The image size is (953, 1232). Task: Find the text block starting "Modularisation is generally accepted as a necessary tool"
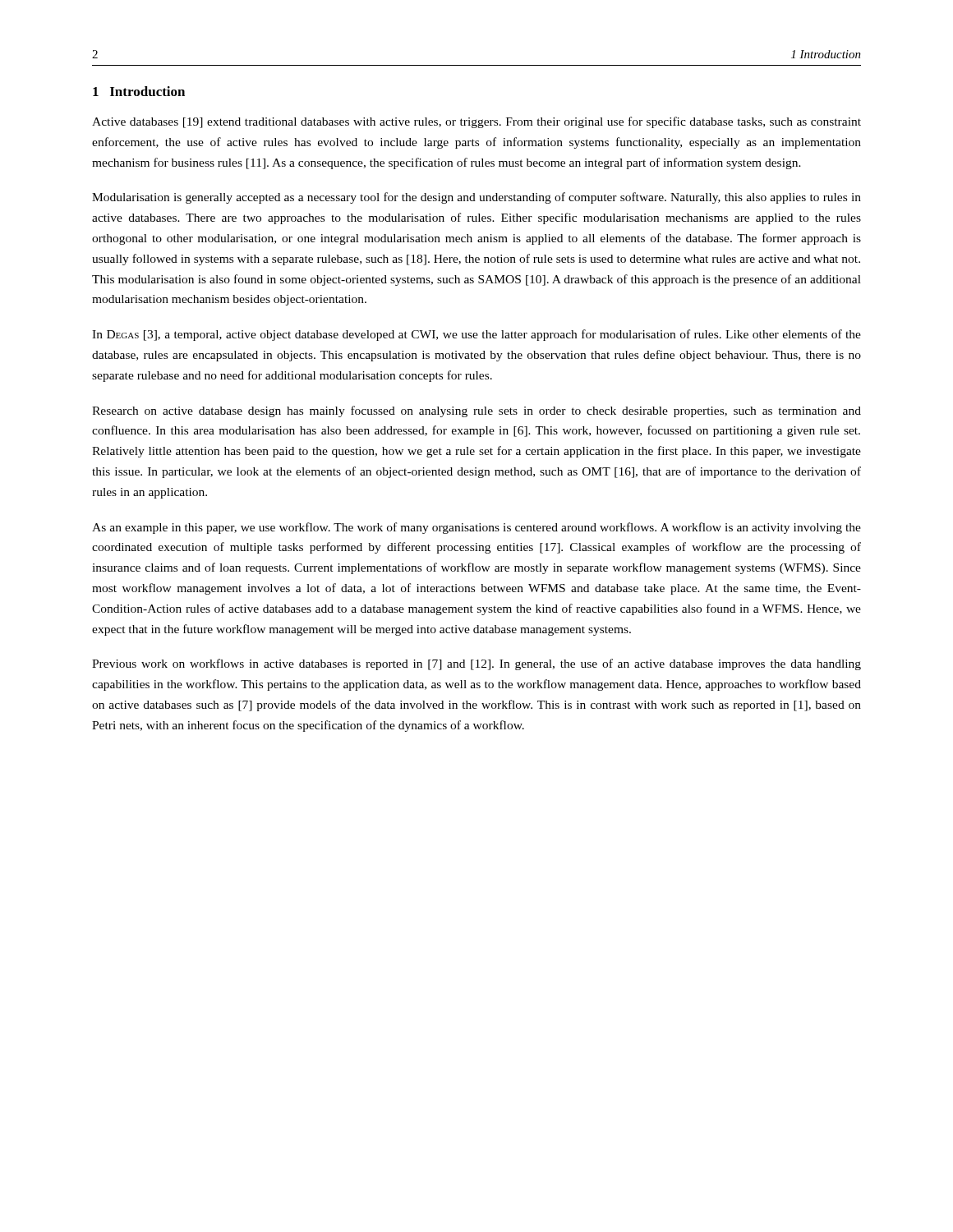point(476,248)
